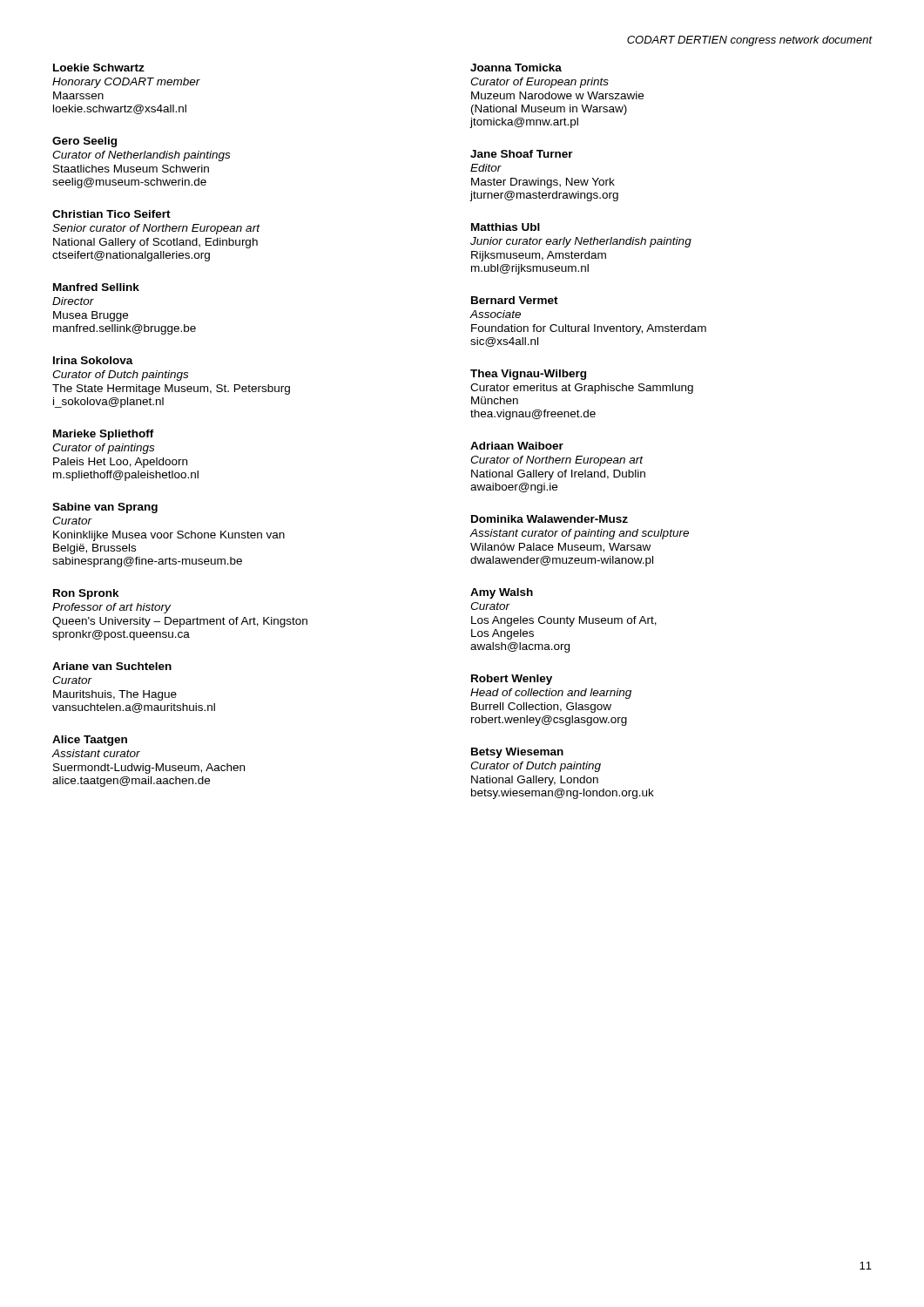This screenshot has height=1307, width=924.
Task: Find the block on this page that starts "Jane Shoaf Turner Editor Master Drawings, New York"
Action: point(522,154)
